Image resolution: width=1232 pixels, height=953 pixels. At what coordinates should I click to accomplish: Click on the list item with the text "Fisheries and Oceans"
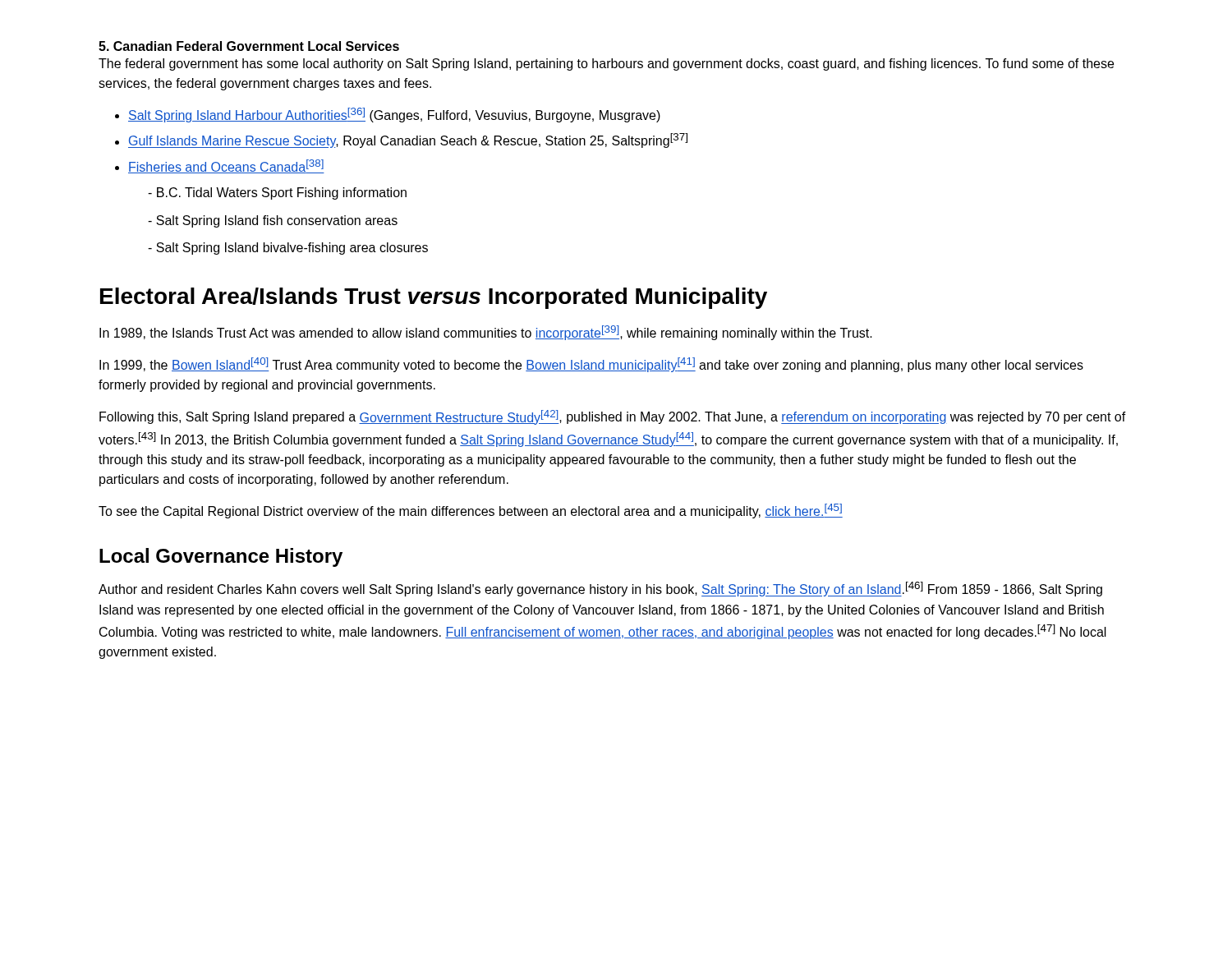[220, 166]
